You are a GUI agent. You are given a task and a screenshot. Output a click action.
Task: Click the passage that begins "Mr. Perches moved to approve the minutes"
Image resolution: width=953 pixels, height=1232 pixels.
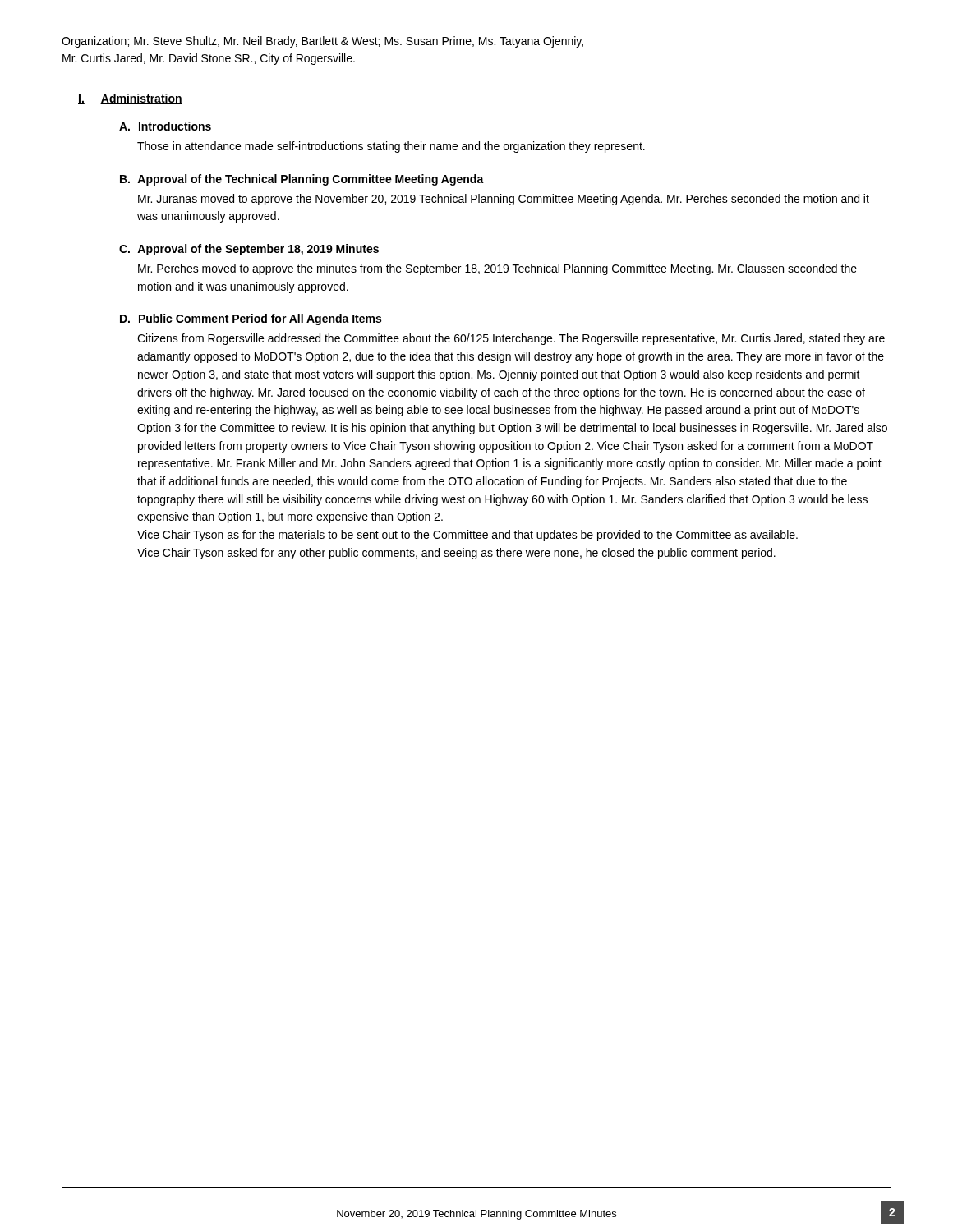tap(497, 278)
